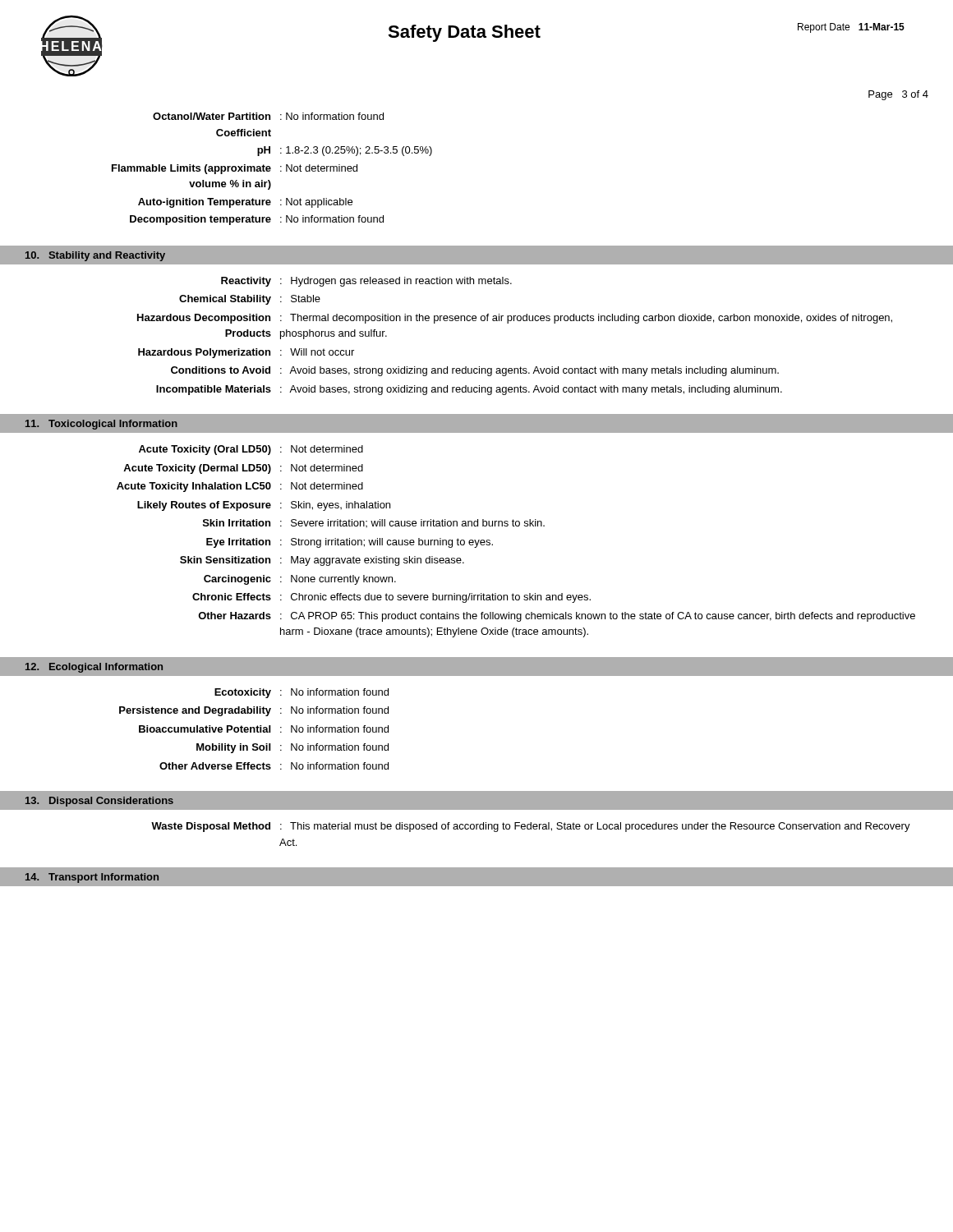Locate the text block that says "Octanol/Water PartitionCoefficient : No information found pH :"

pyautogui.click(x=268, y=116)
